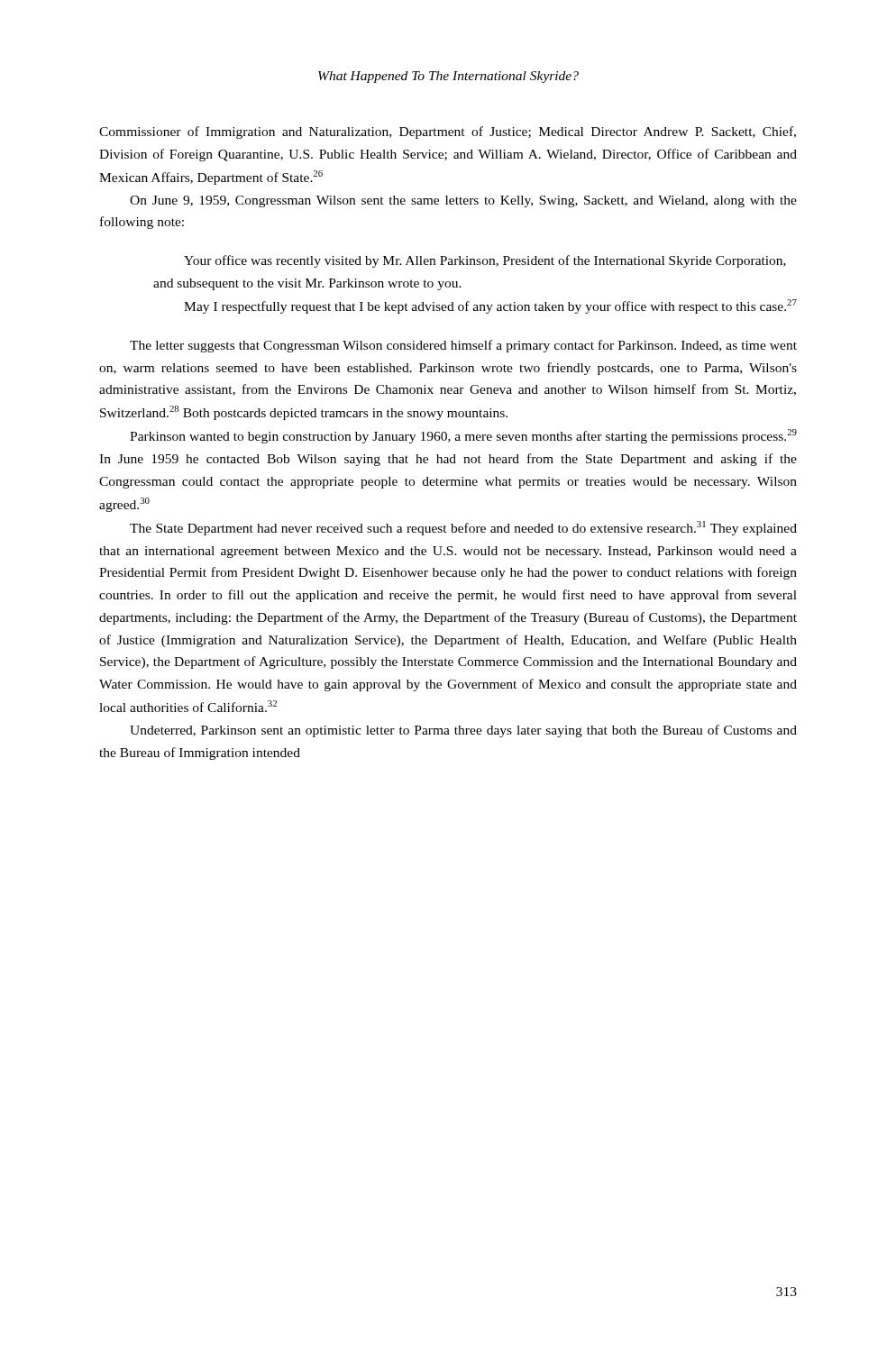Select the text block with the text "Parkinson wanted to begin construction"
The height and width of the screenshot is (1352, 896).
(448, 469)
